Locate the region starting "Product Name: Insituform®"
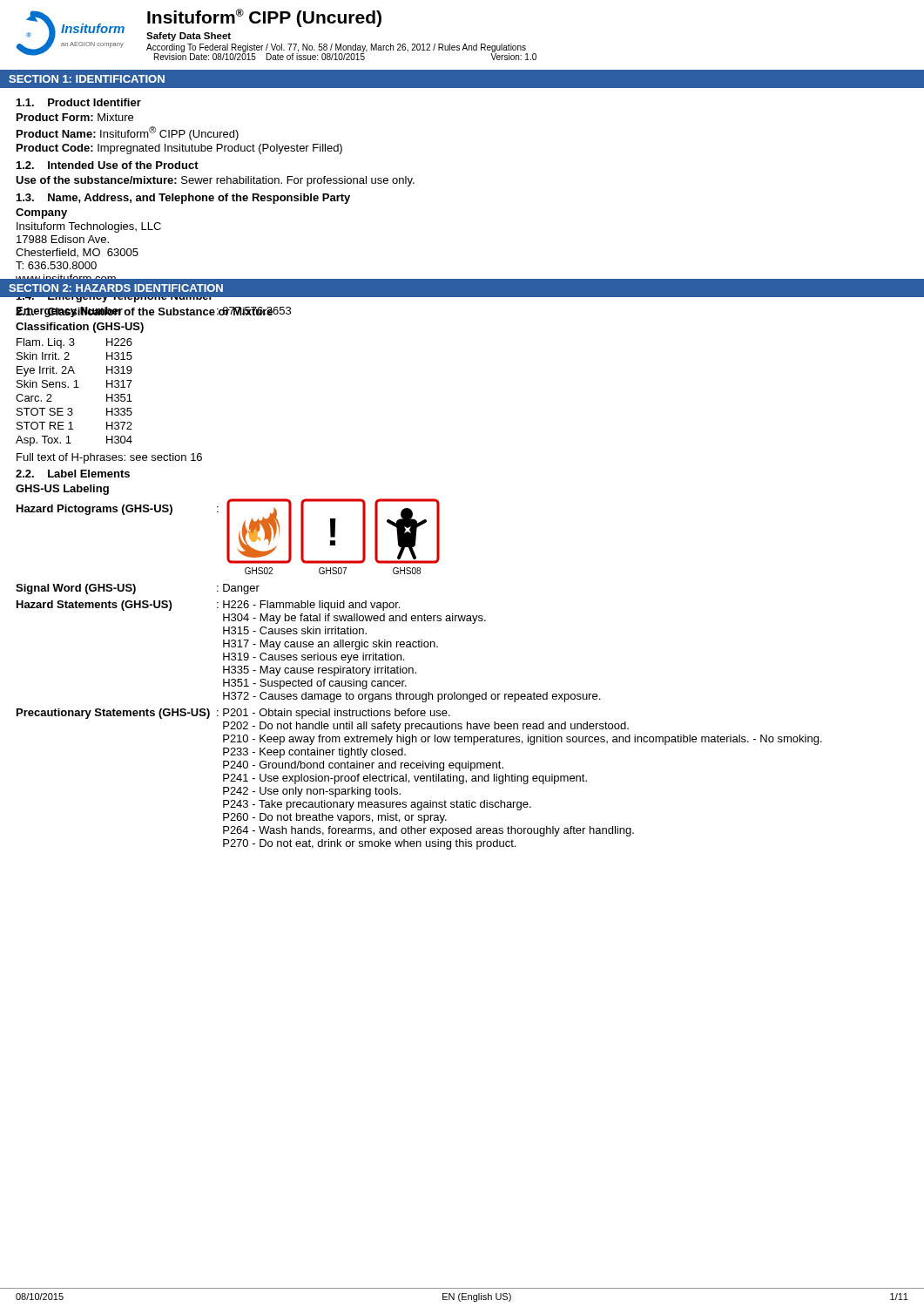Viewport: 924px width, 1307px height. (x=127, y=133)
